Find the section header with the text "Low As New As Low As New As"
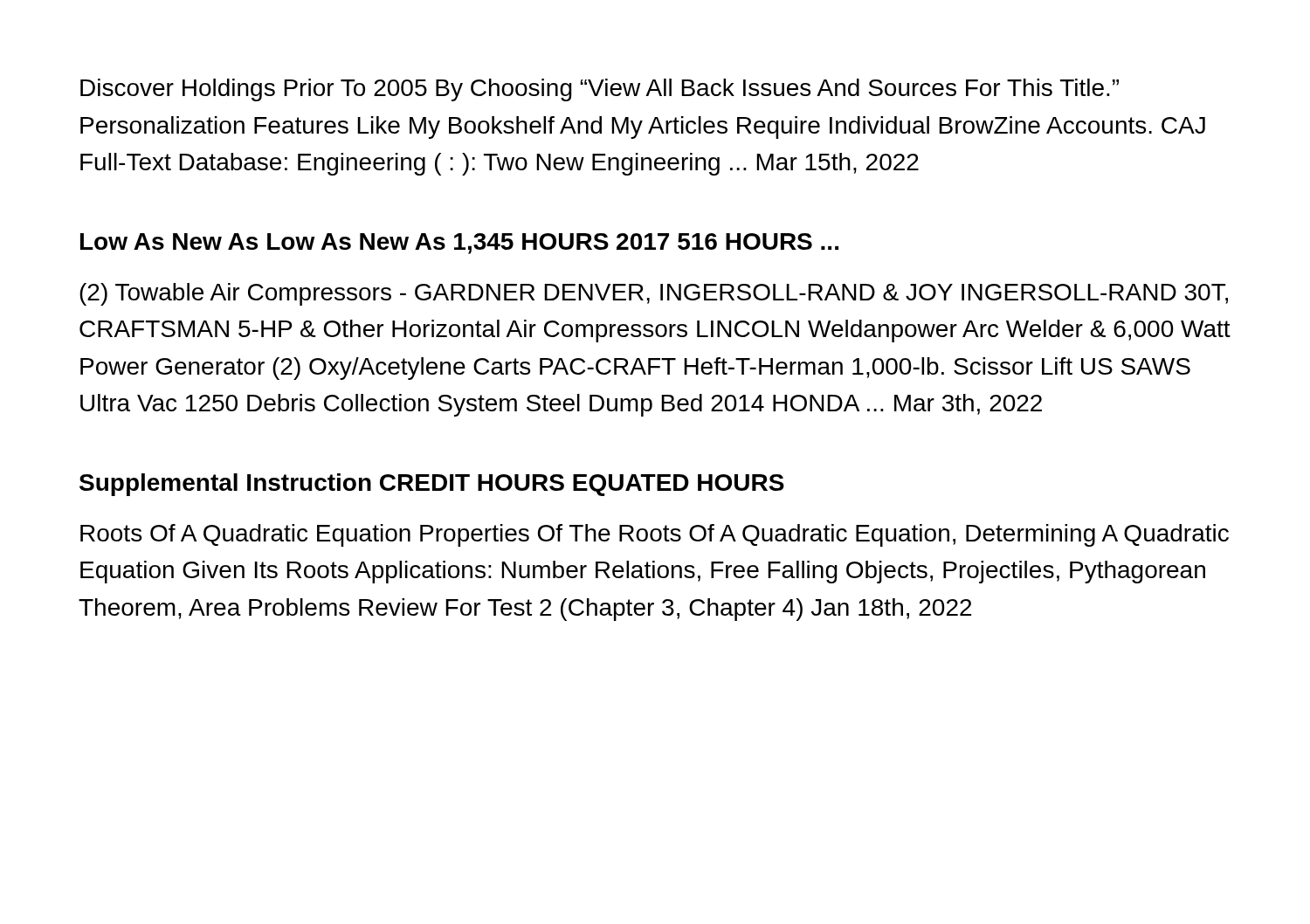Image resolution: width=1310 pixels, height=924 pixels. pos(459,241)
